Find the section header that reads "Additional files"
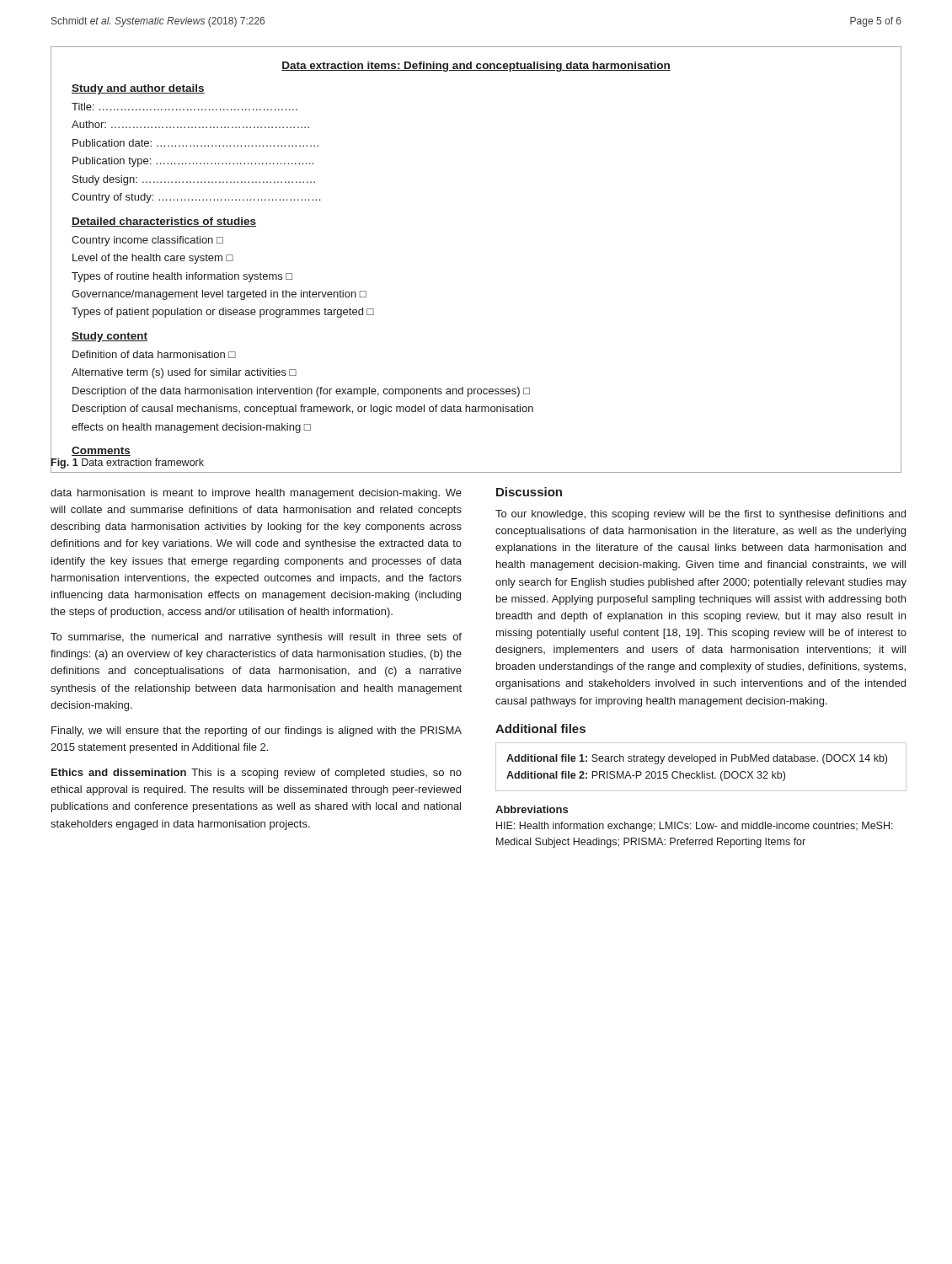 click(x=541, y=728)
